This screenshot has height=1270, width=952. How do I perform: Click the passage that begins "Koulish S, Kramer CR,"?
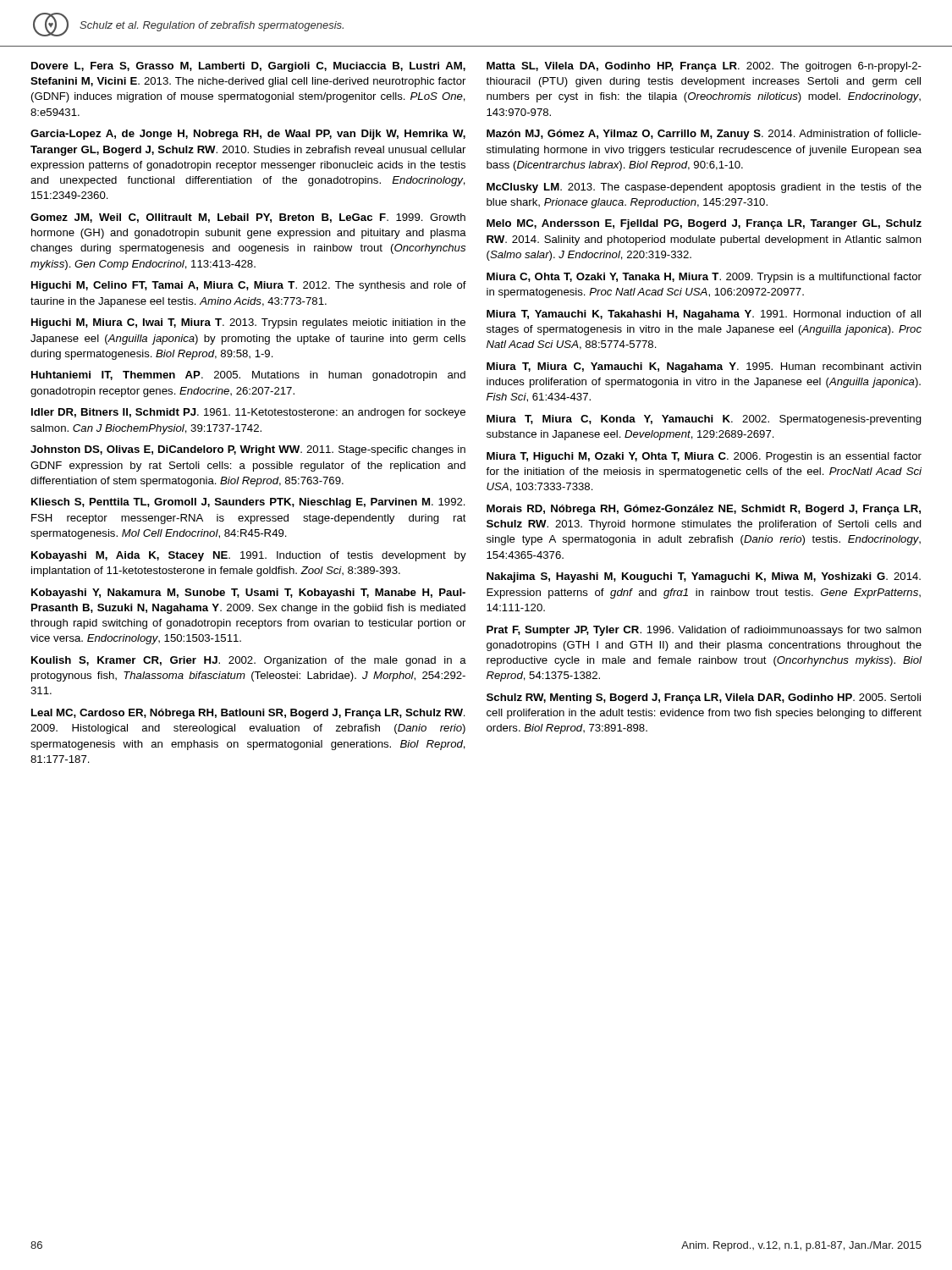[x=248, y=675]
